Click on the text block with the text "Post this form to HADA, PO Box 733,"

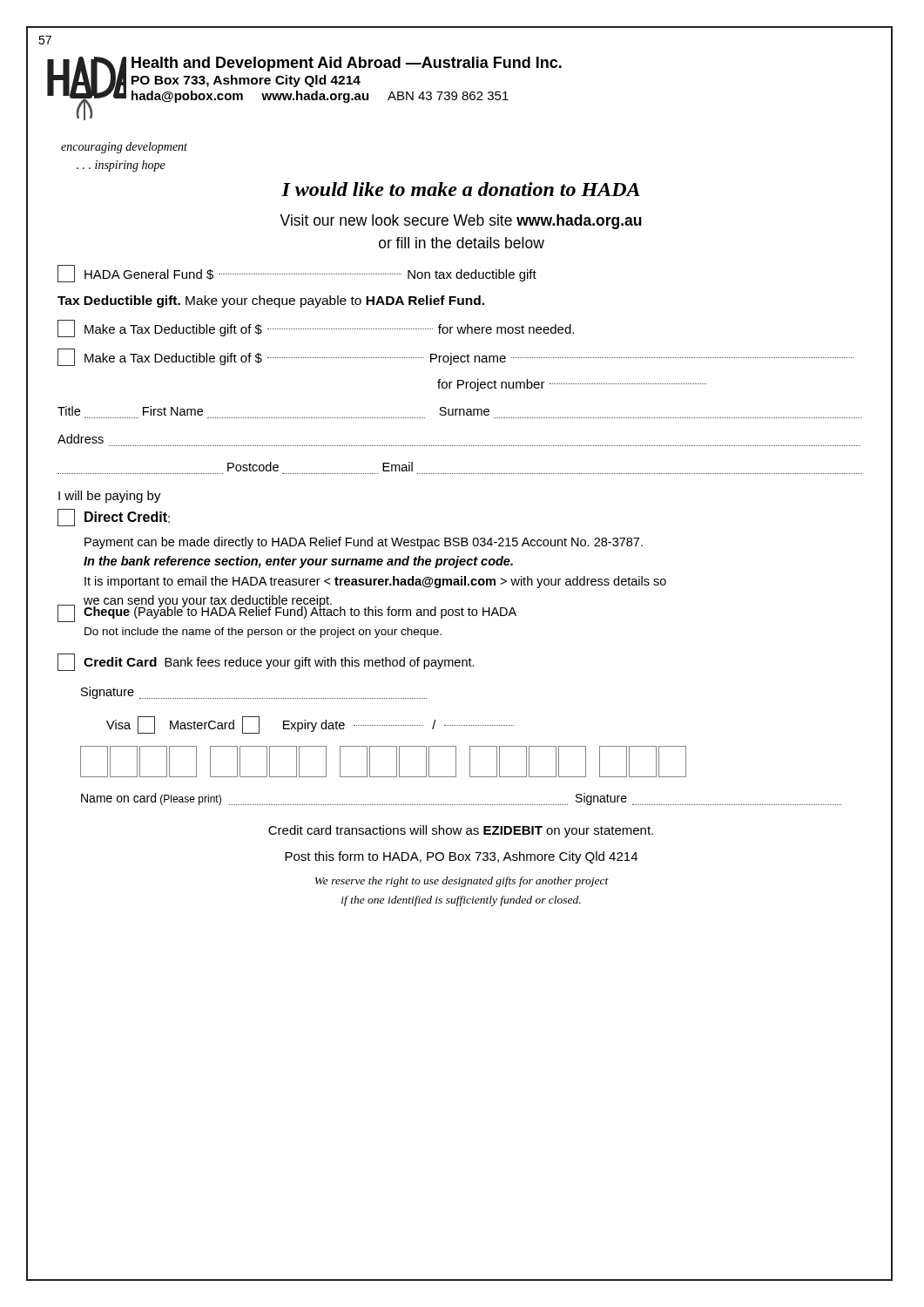461,856
